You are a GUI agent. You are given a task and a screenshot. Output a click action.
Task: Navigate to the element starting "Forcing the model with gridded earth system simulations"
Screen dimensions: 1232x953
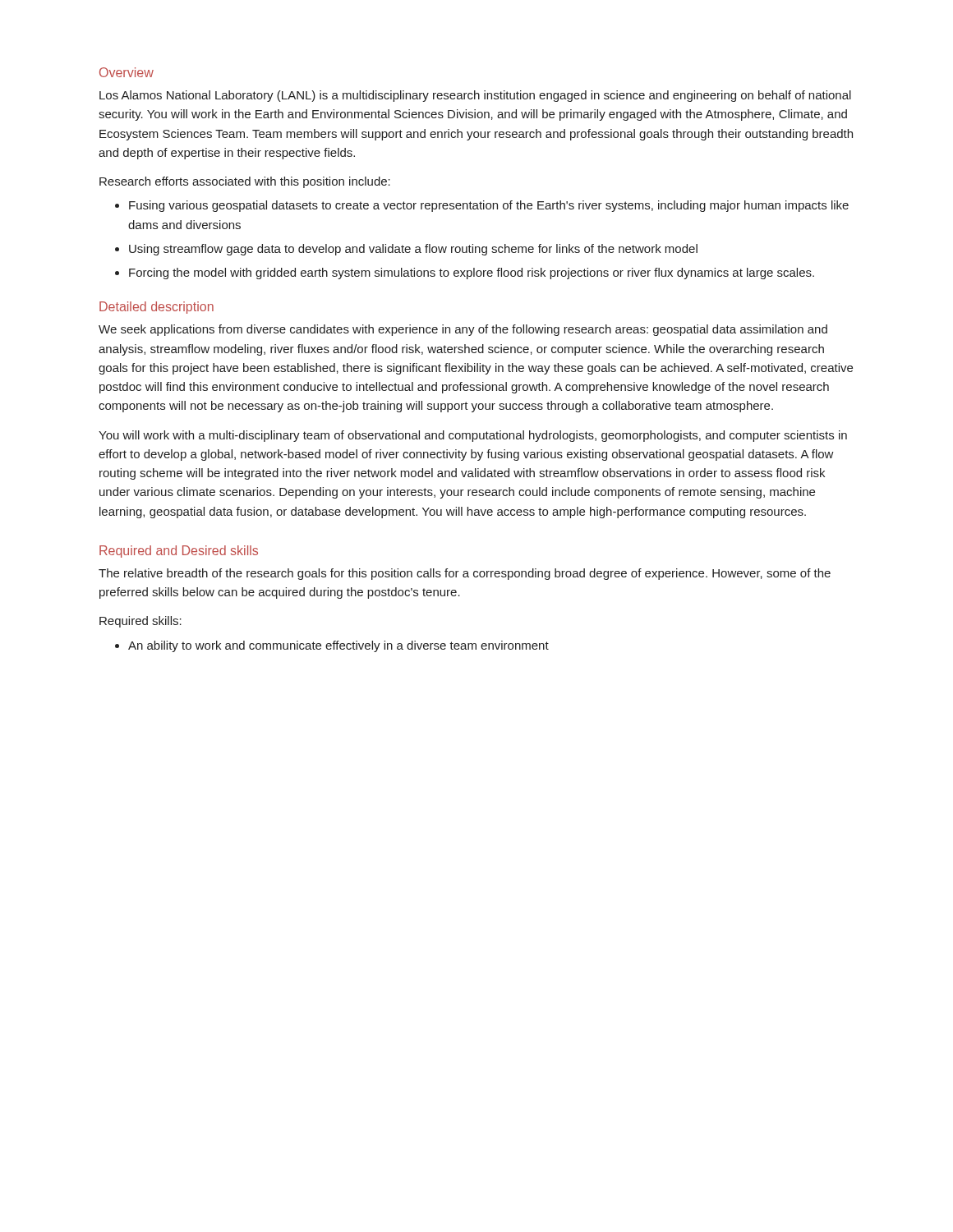coord(472,272)
